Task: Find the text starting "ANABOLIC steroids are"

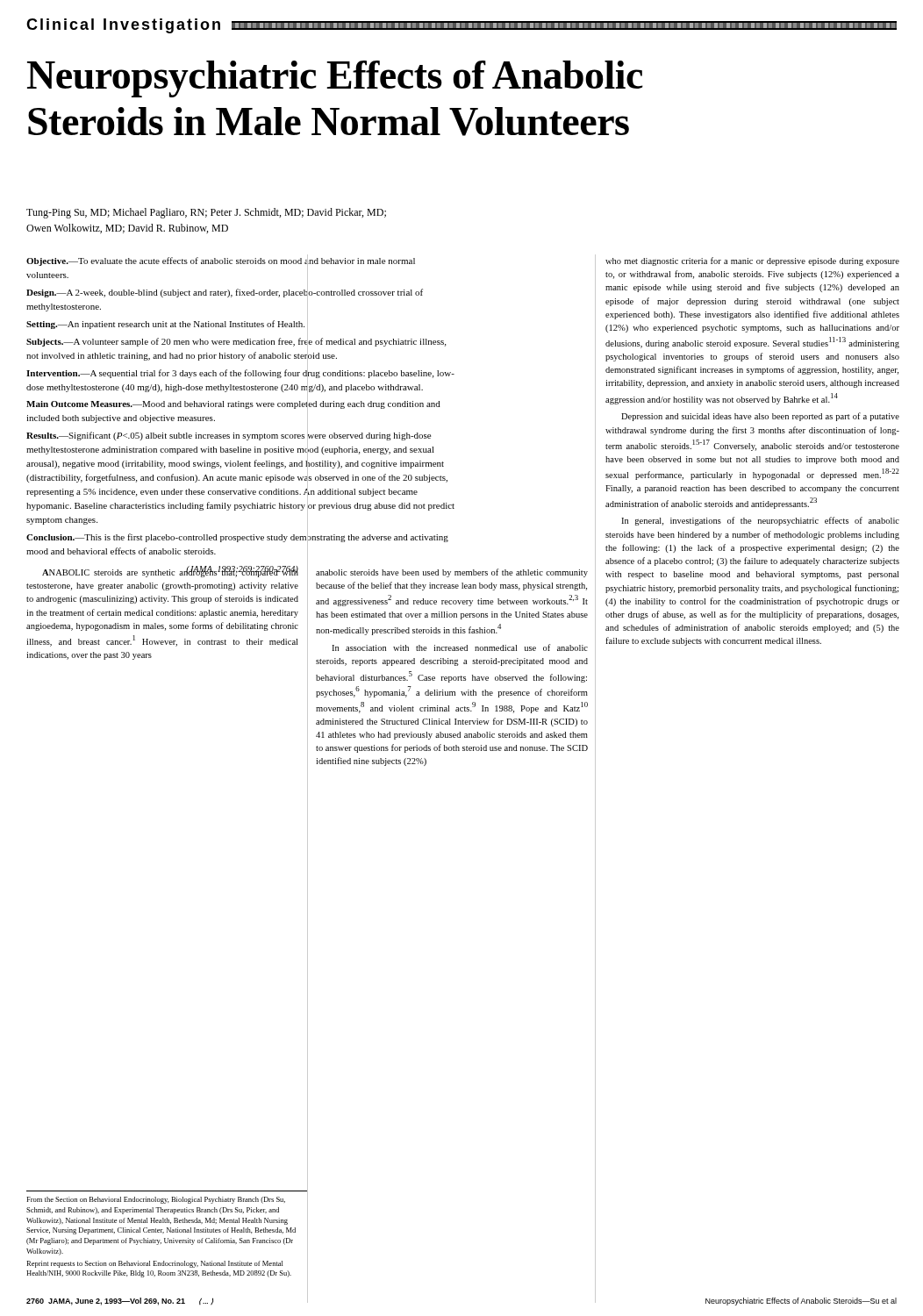Action: click(x=162, y=614)
